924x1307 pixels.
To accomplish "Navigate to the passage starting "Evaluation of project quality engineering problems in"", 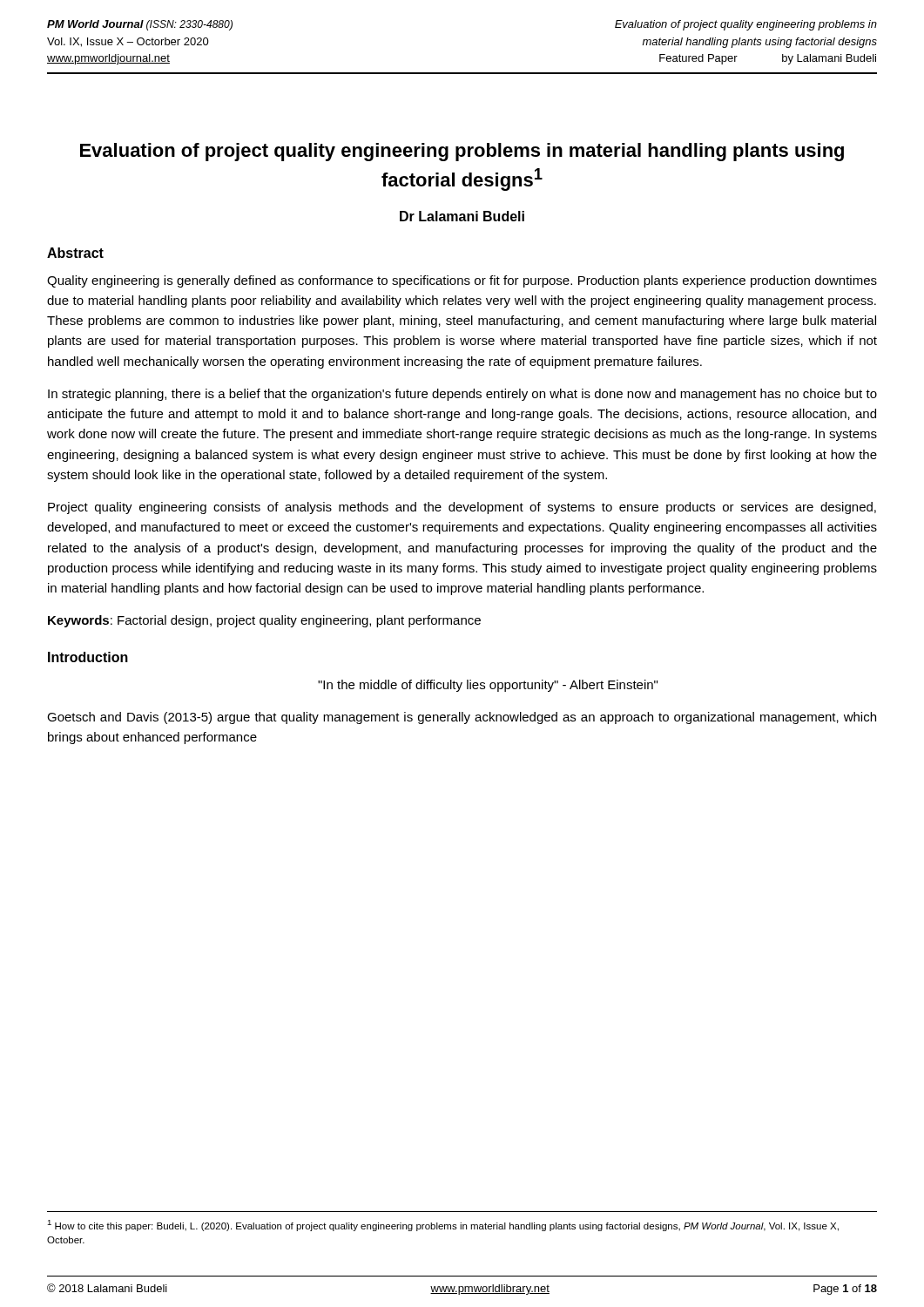I will point(462,165).
